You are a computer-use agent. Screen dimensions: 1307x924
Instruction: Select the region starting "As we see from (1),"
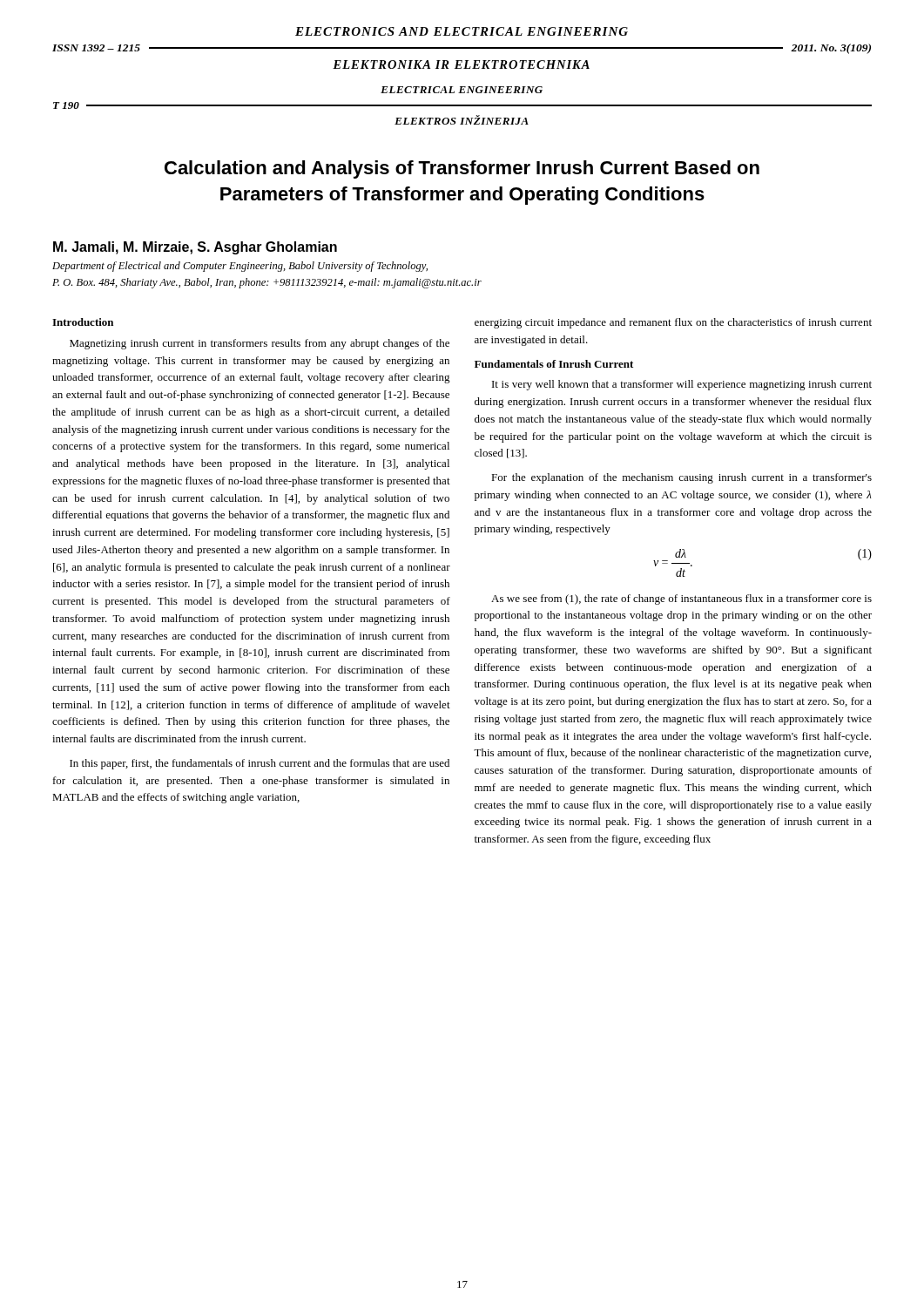coord(673,719)
